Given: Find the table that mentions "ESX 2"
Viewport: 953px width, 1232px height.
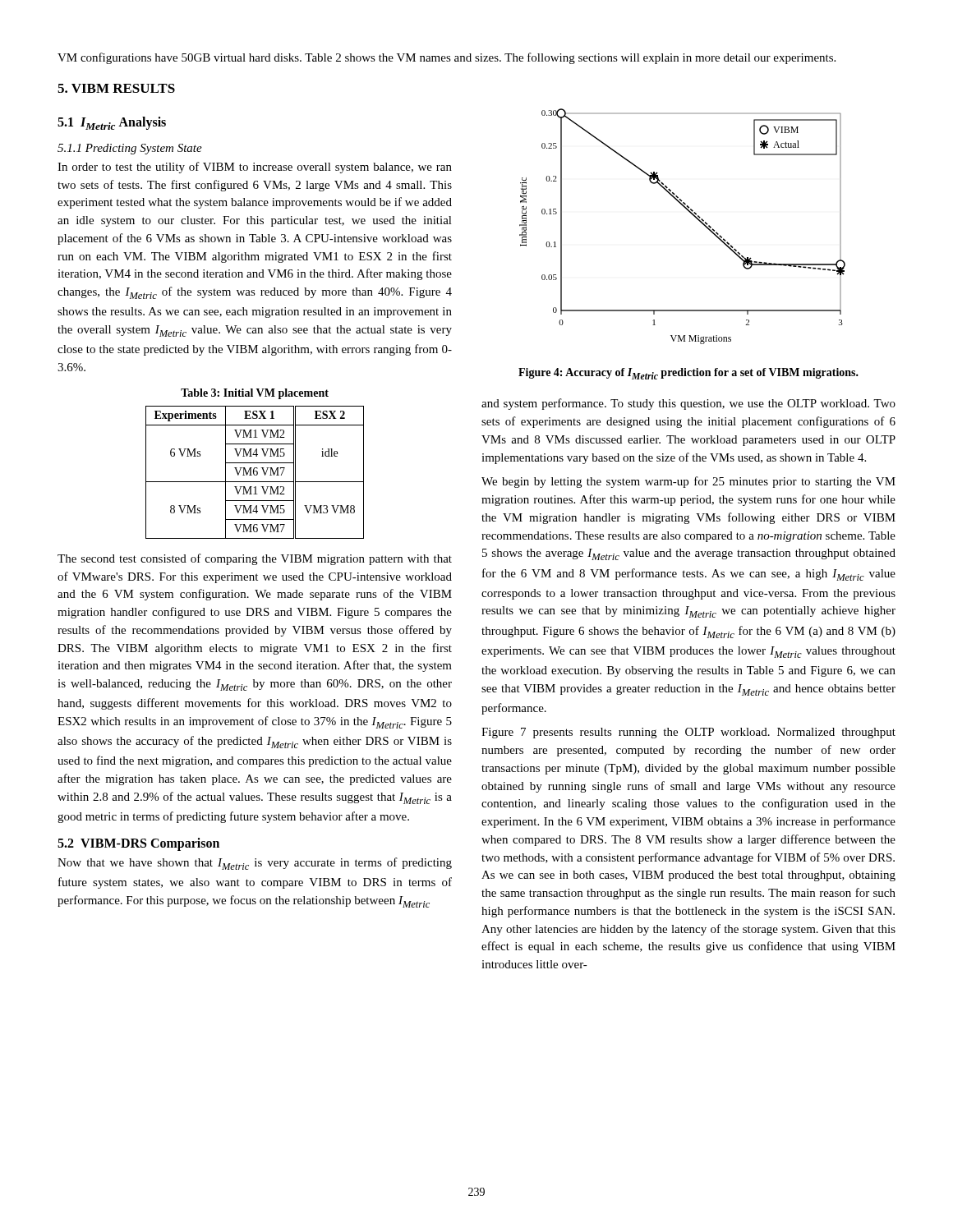Looking at the screenshot, I should coord(255,472).
